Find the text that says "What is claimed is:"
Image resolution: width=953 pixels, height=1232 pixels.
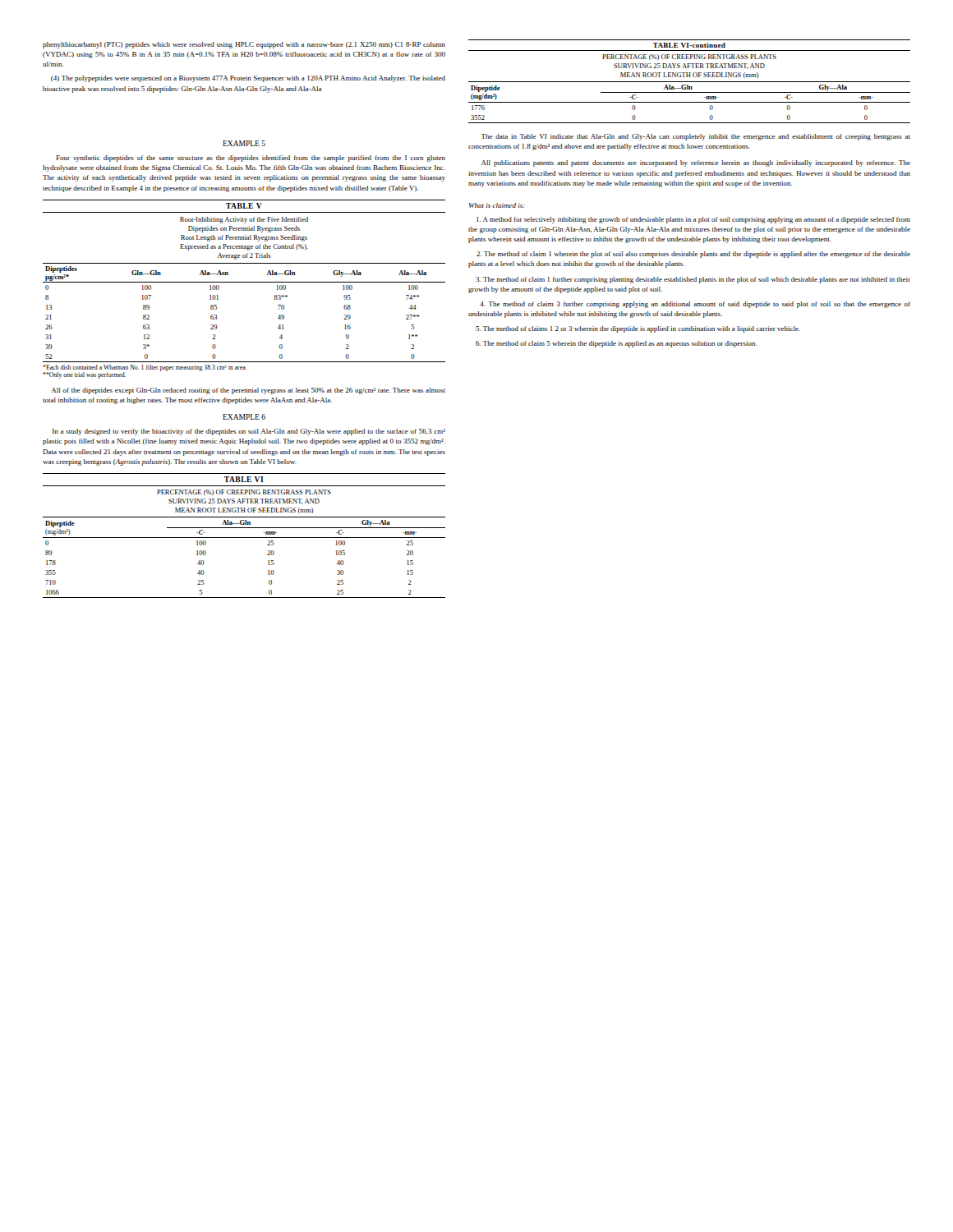click(497, 205)
